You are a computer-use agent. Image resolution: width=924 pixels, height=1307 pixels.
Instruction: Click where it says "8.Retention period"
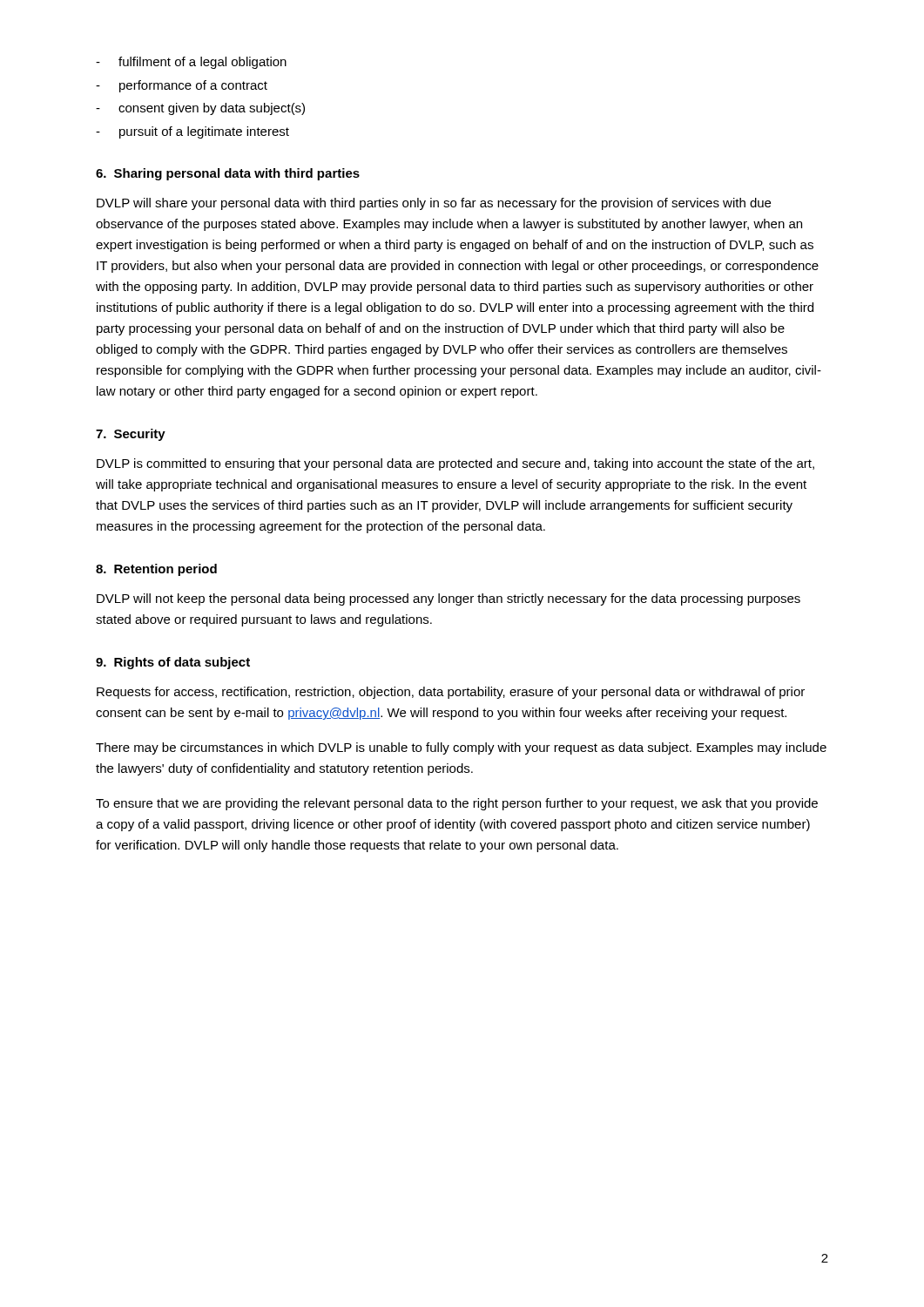click(157, 569)
